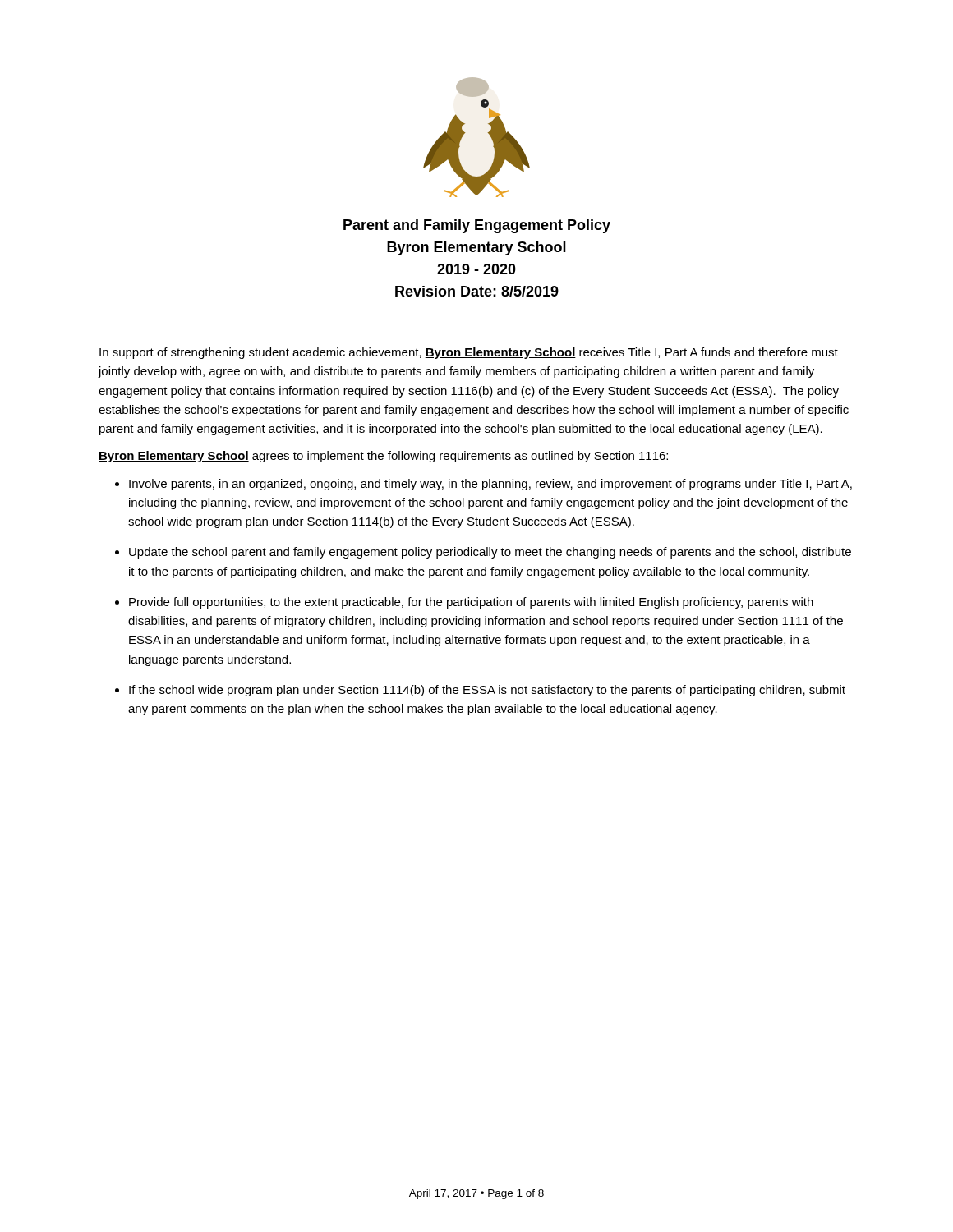Locate the block of text that opens with "Involve parents, in an organized, ongoing,"
The height and width of the screenshot is (1232, 953).
[x=490, y=502]
